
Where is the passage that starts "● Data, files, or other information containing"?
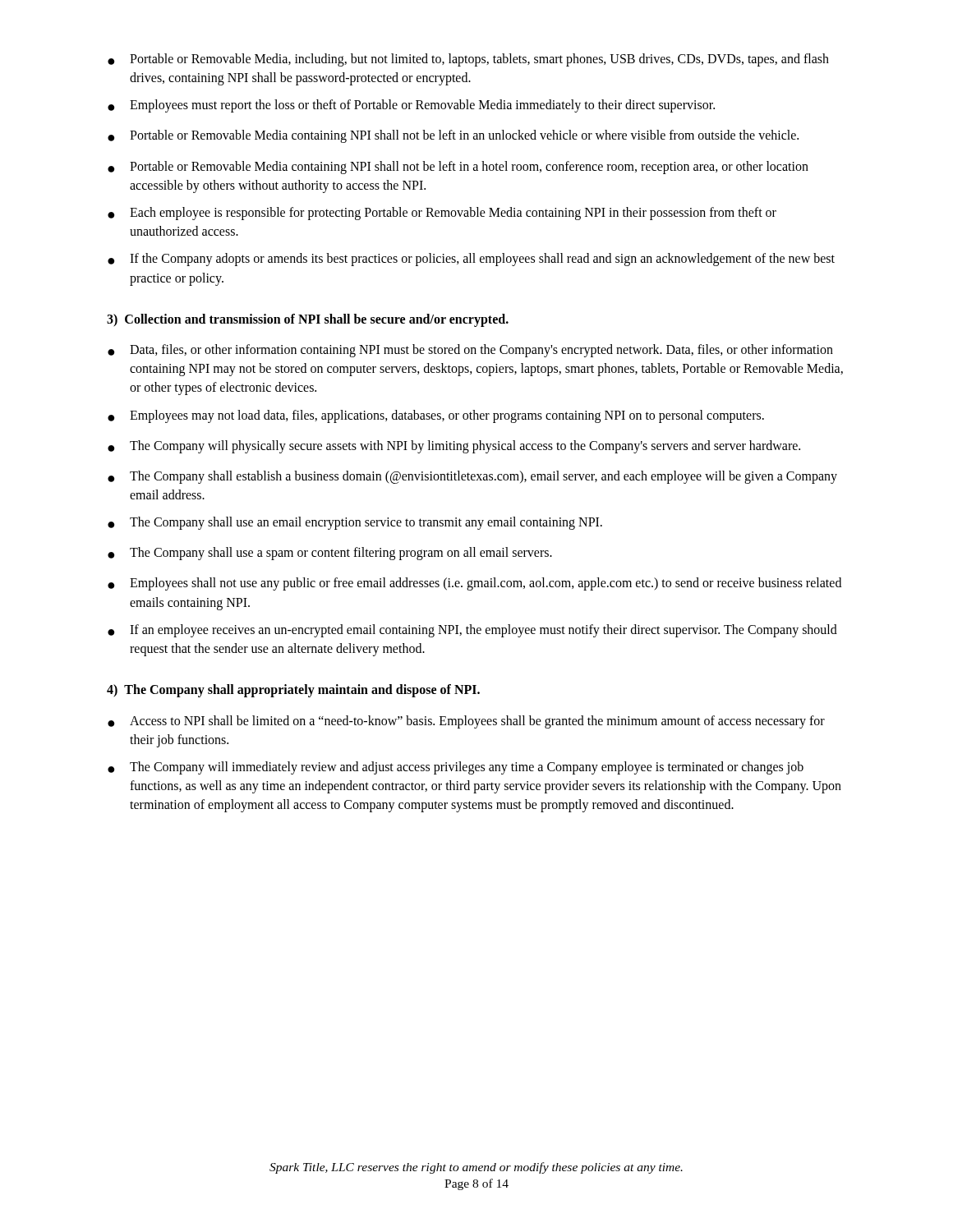(476, 369)
